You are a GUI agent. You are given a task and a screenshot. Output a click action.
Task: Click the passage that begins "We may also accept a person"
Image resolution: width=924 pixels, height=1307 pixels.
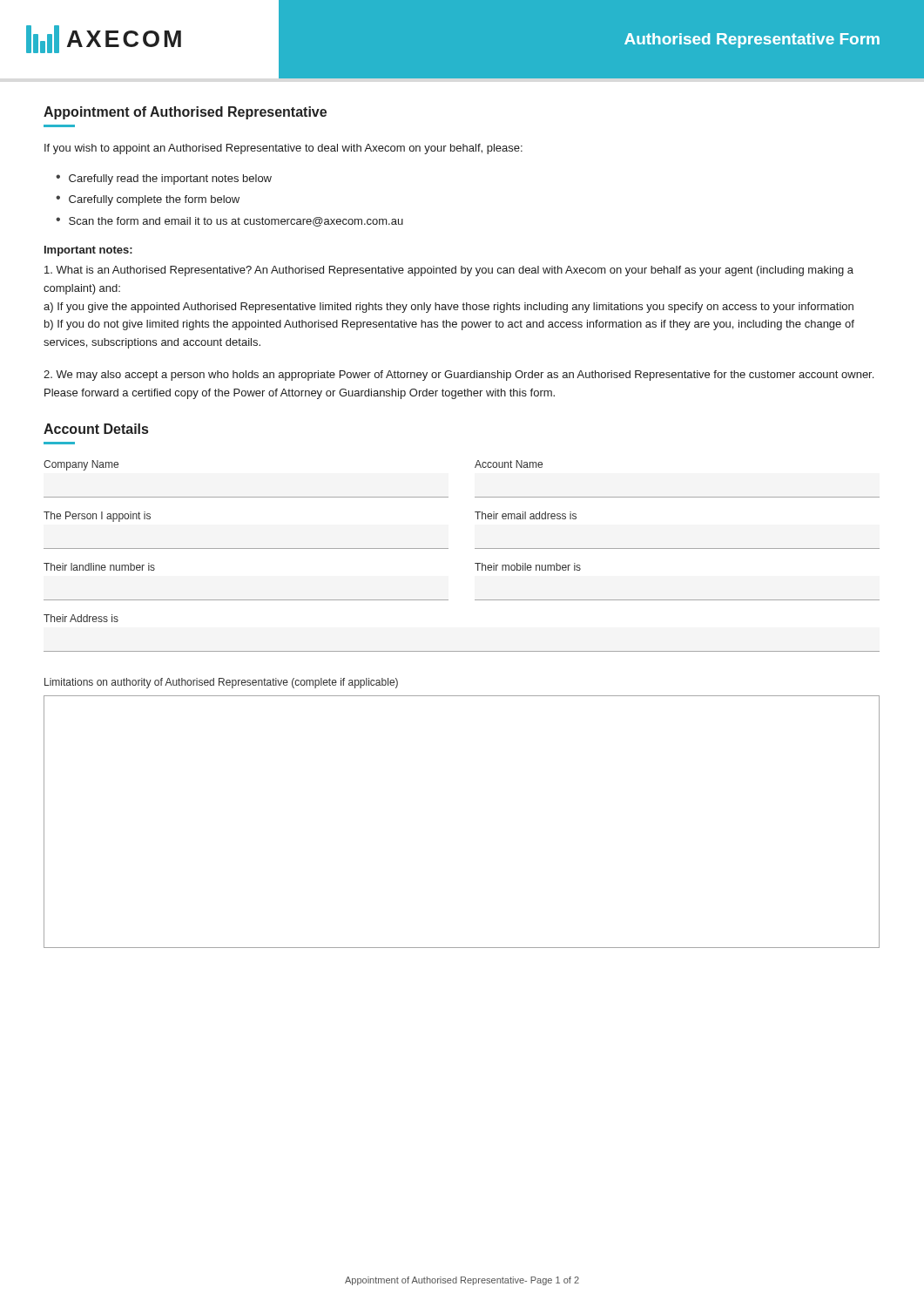tap(459, 383)
